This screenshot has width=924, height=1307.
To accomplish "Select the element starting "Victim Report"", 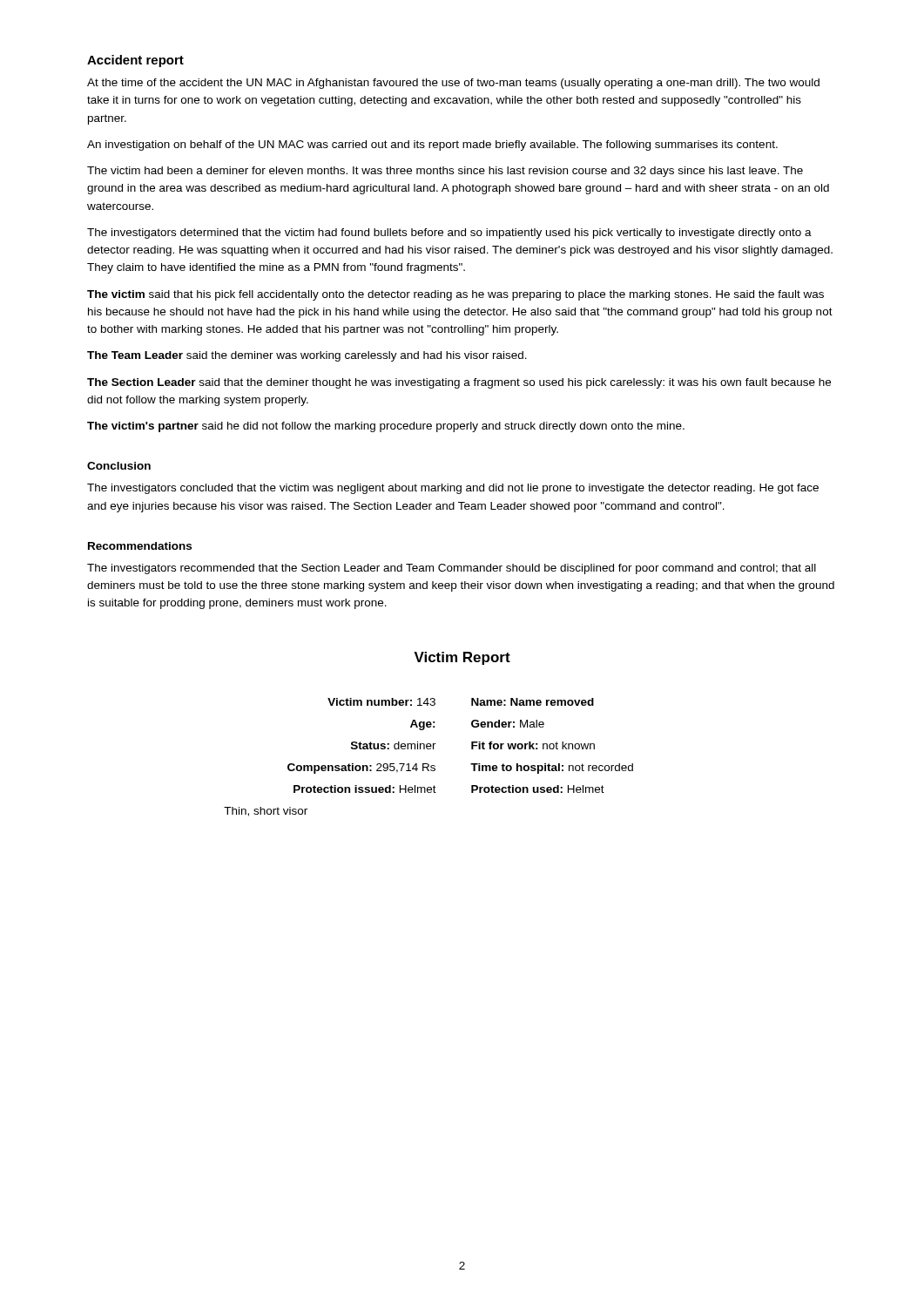I will tap(462, 657).
